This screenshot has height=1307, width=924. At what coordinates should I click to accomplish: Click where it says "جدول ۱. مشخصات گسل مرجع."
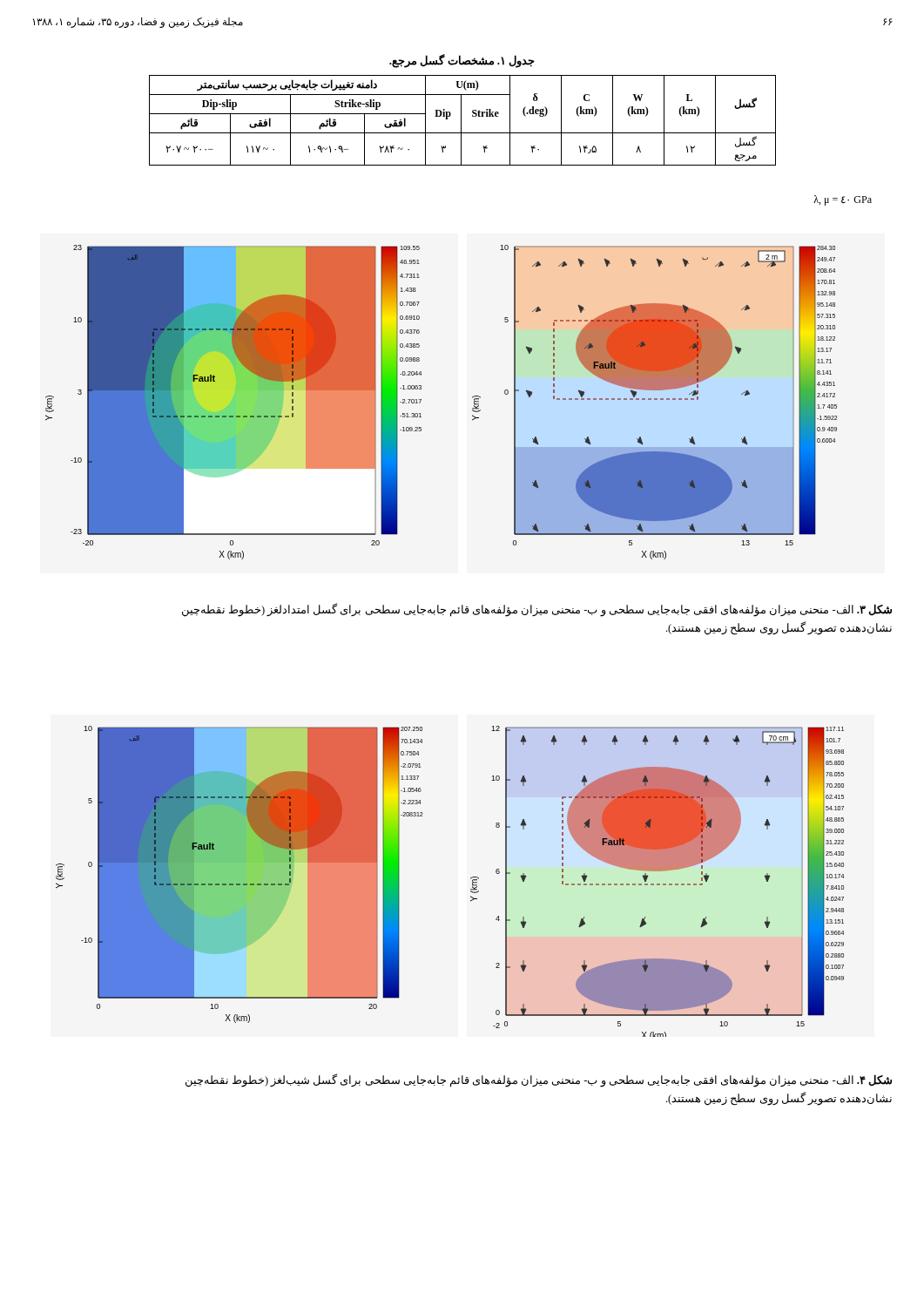click(x=462, y=61)
